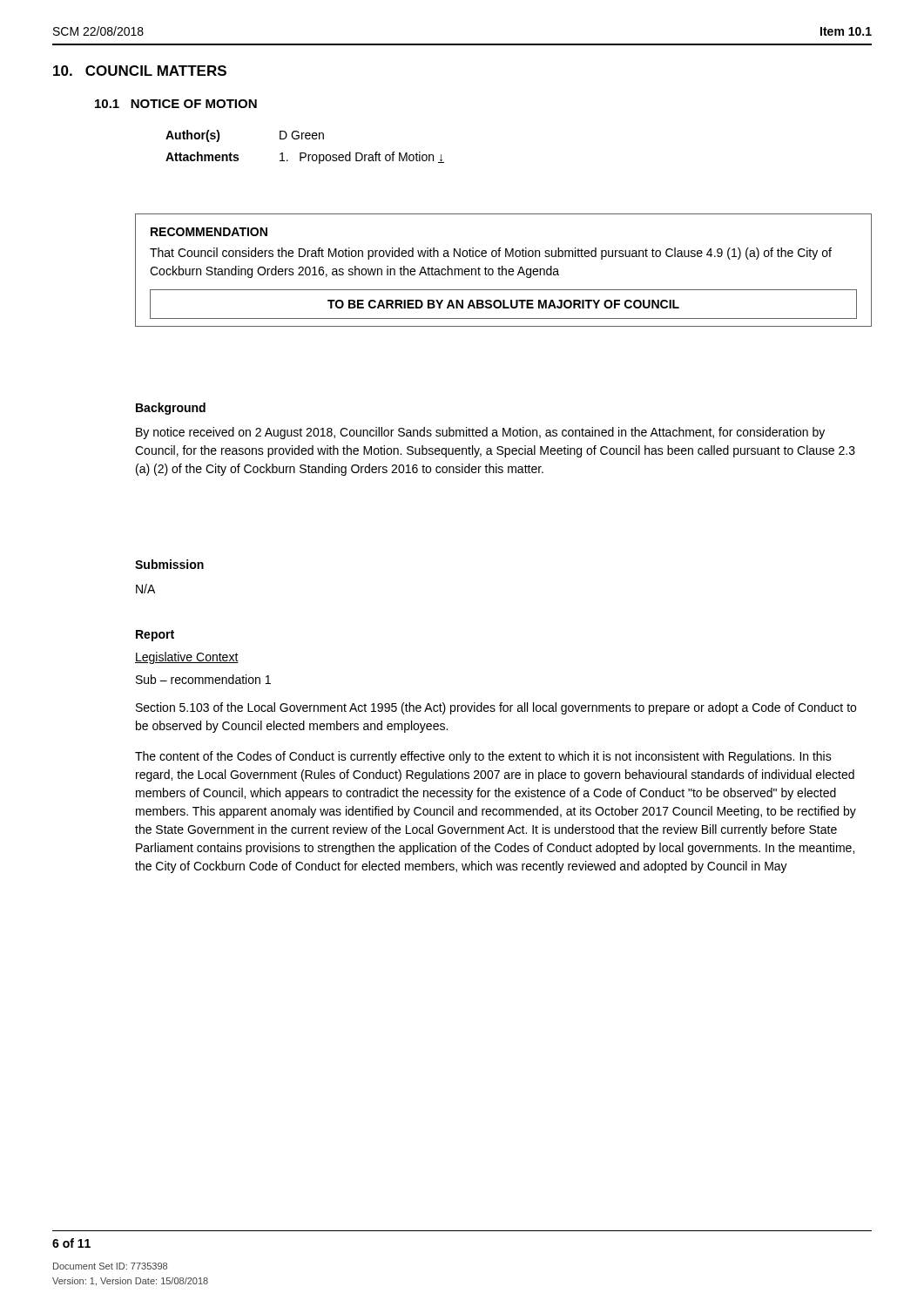Point to the element starting "Section 5.103 of the"

click(496, 717)
